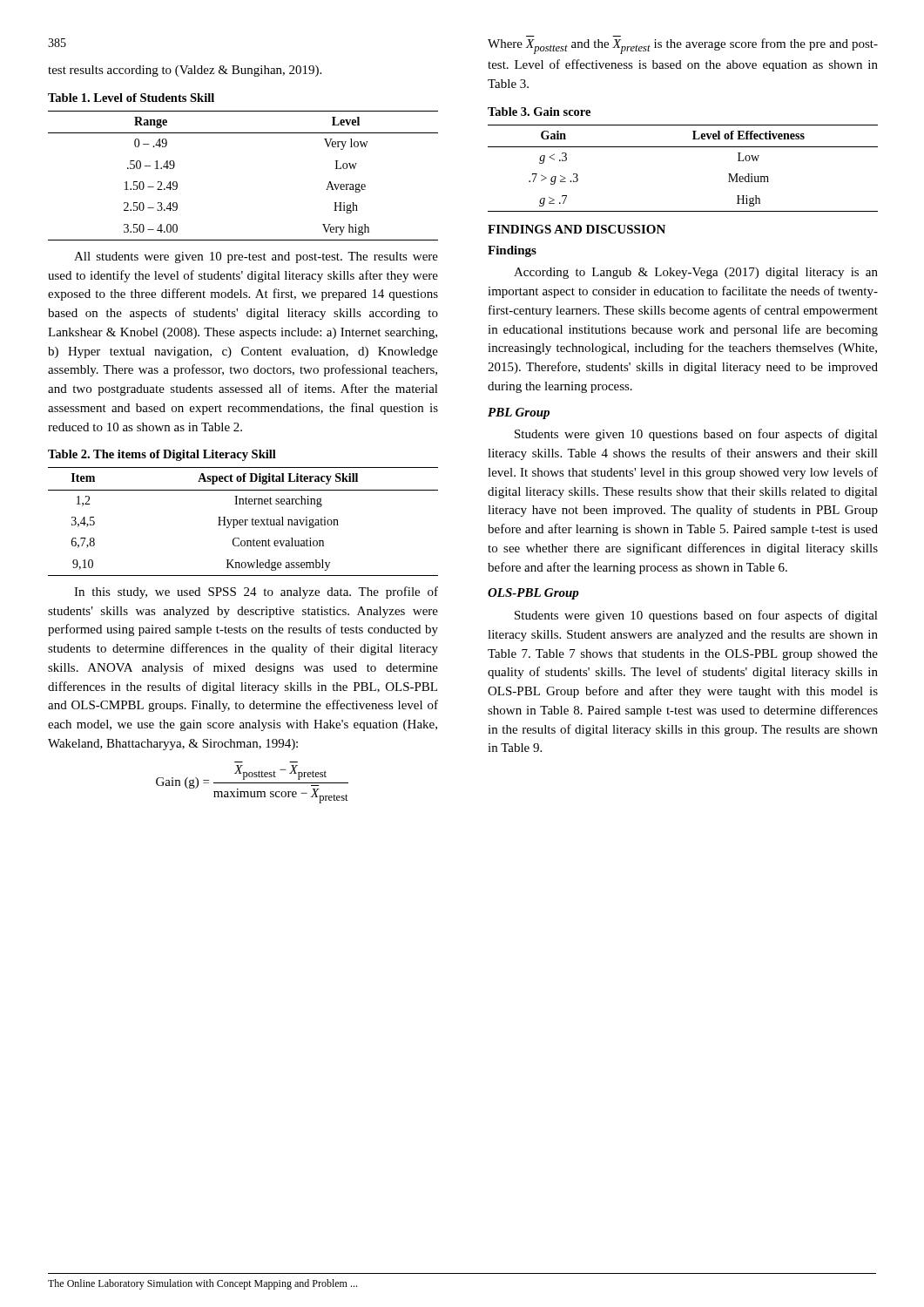Find the block on this page that starts "Where Xposttest and the Xpretest is the average"

pyautogui.click(x=683, y=64)
